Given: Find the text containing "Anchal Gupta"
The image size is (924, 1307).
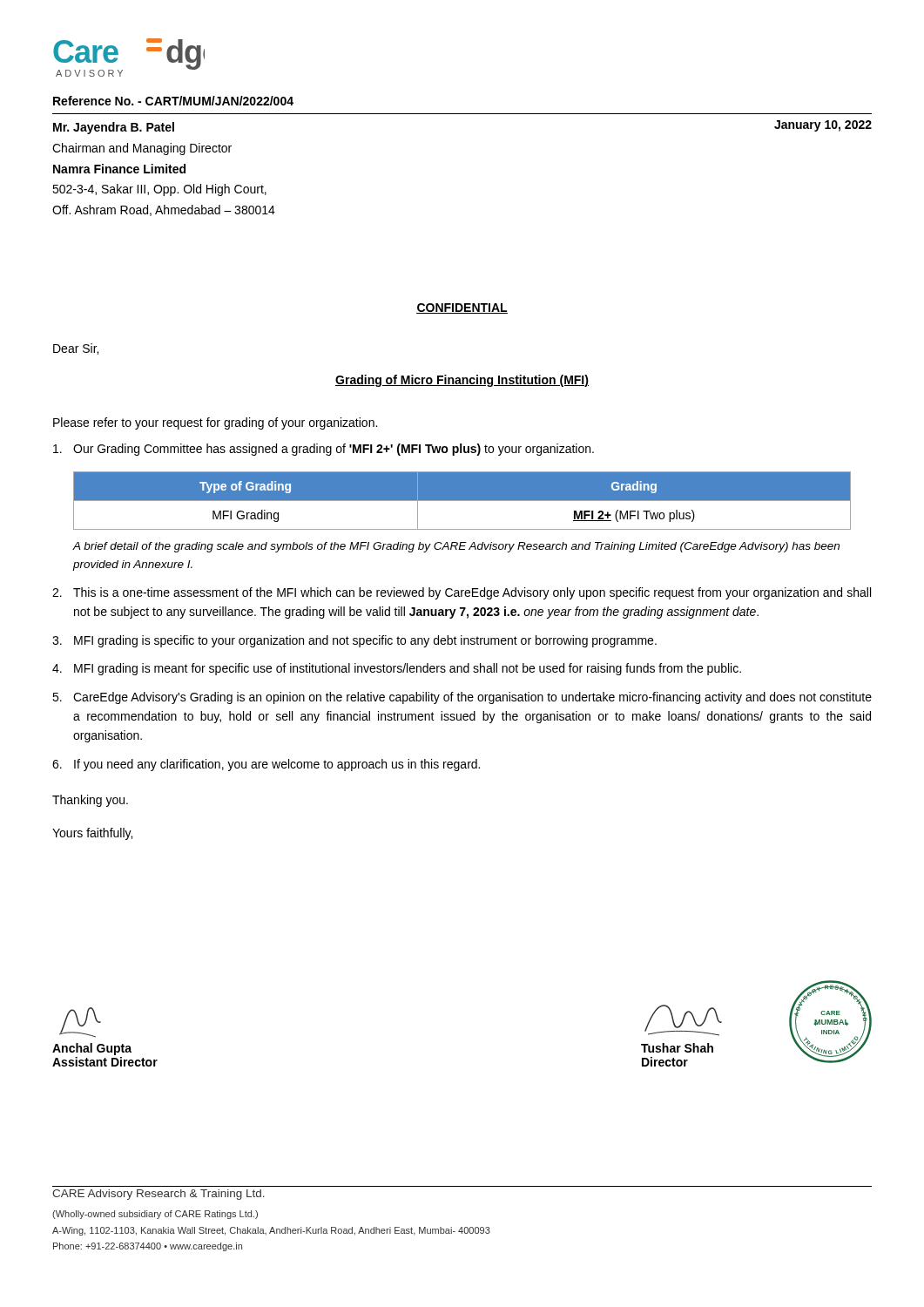Looking at the screenshot, I should (92, 1048).
